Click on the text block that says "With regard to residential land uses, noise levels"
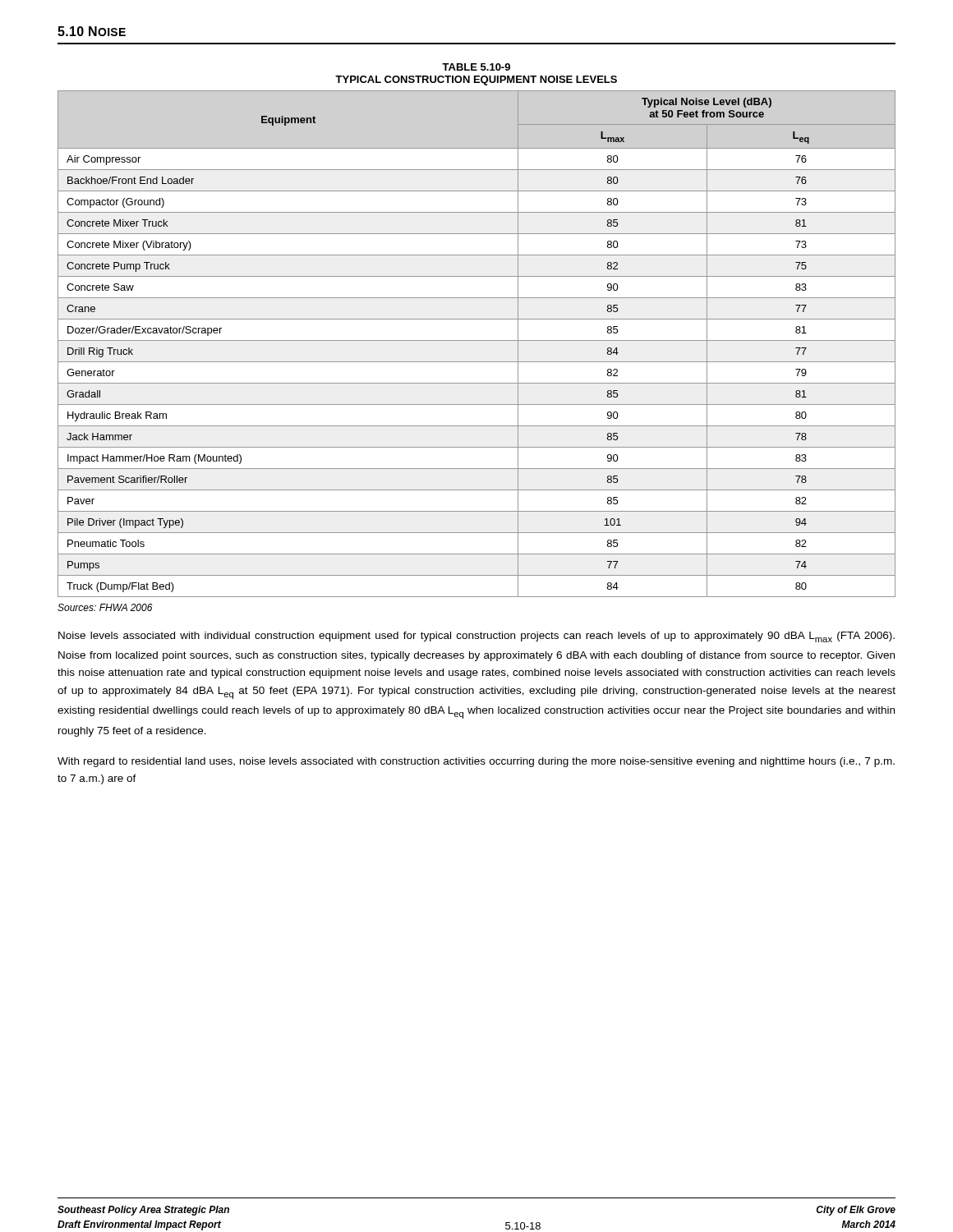The height and width of the screenshot is (1232, 953). coord(476,770)
